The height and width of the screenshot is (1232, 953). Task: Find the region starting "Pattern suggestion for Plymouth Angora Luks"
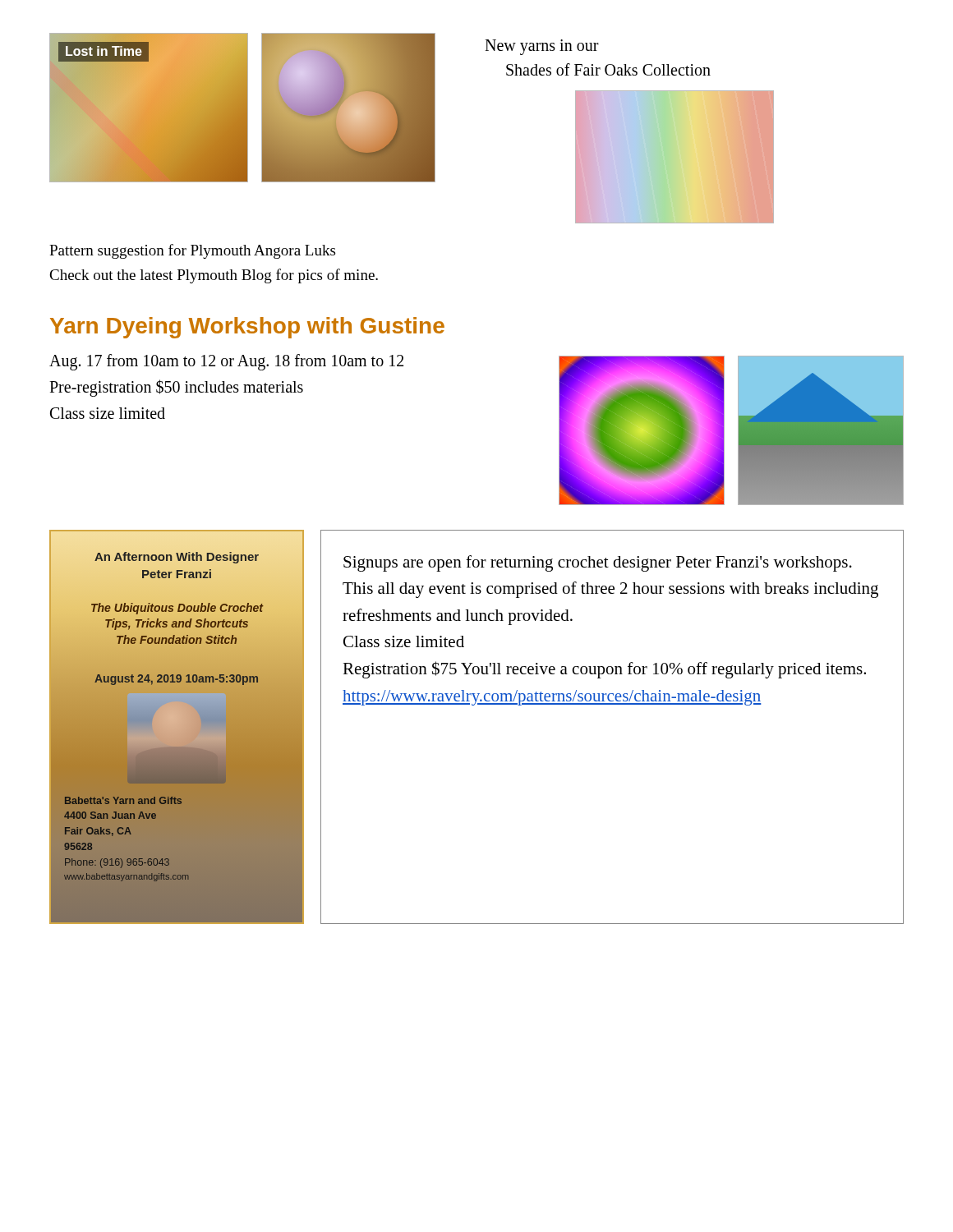click(x=214, y=263)
